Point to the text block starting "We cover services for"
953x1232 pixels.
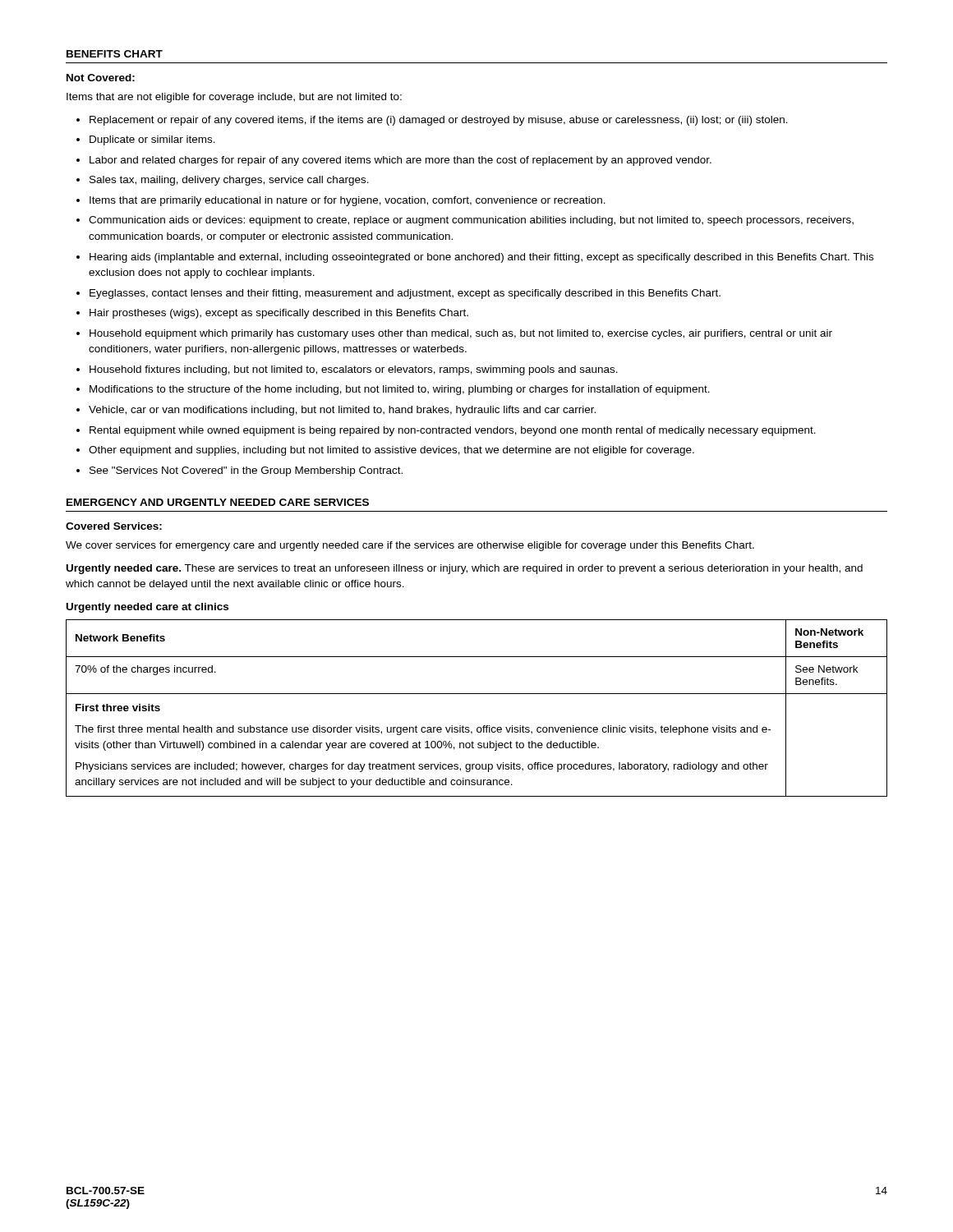pyautogui.click(x=476, y=545)
